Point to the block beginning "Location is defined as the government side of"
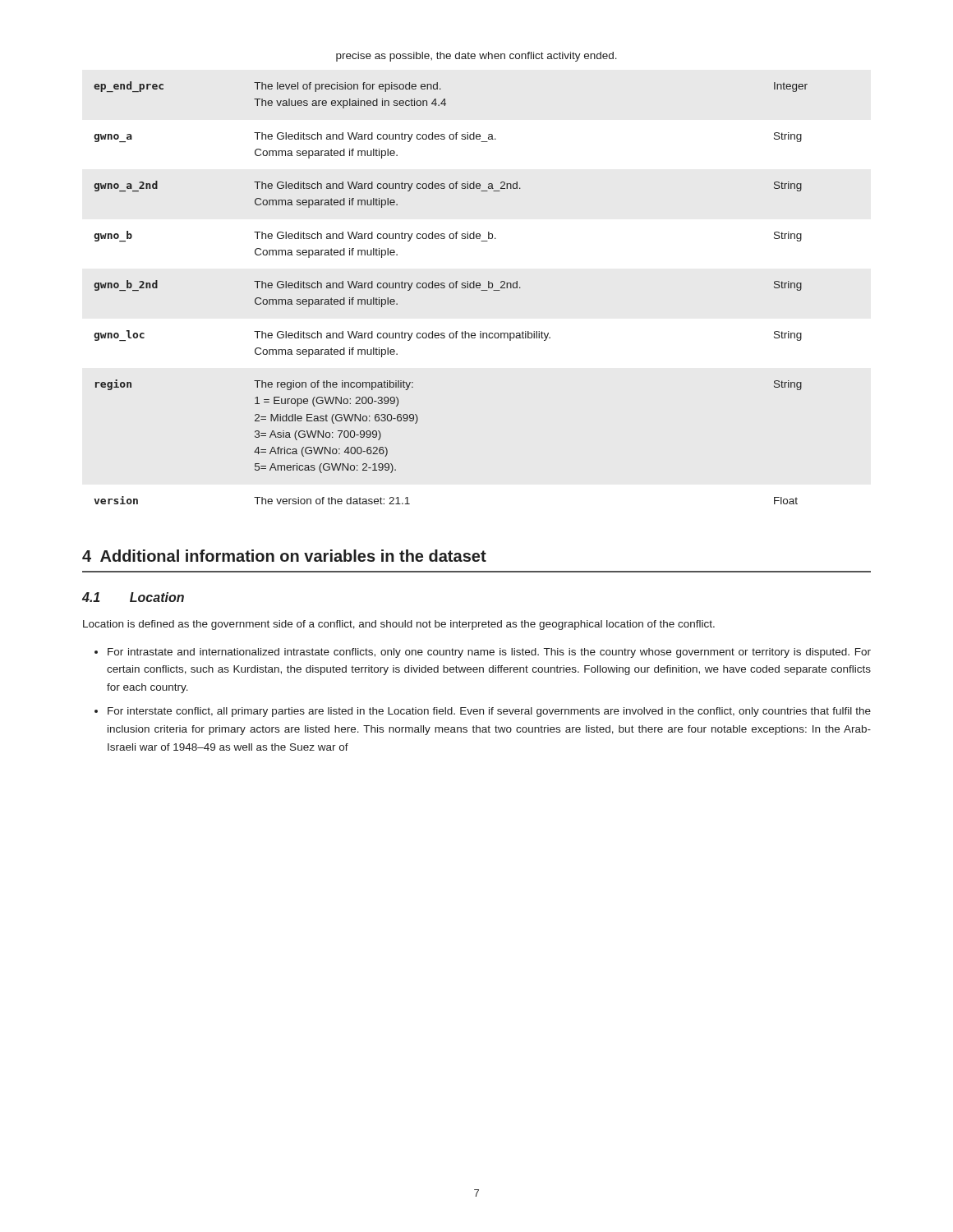This screenshot has width=953, height=1232. point(399,624)
